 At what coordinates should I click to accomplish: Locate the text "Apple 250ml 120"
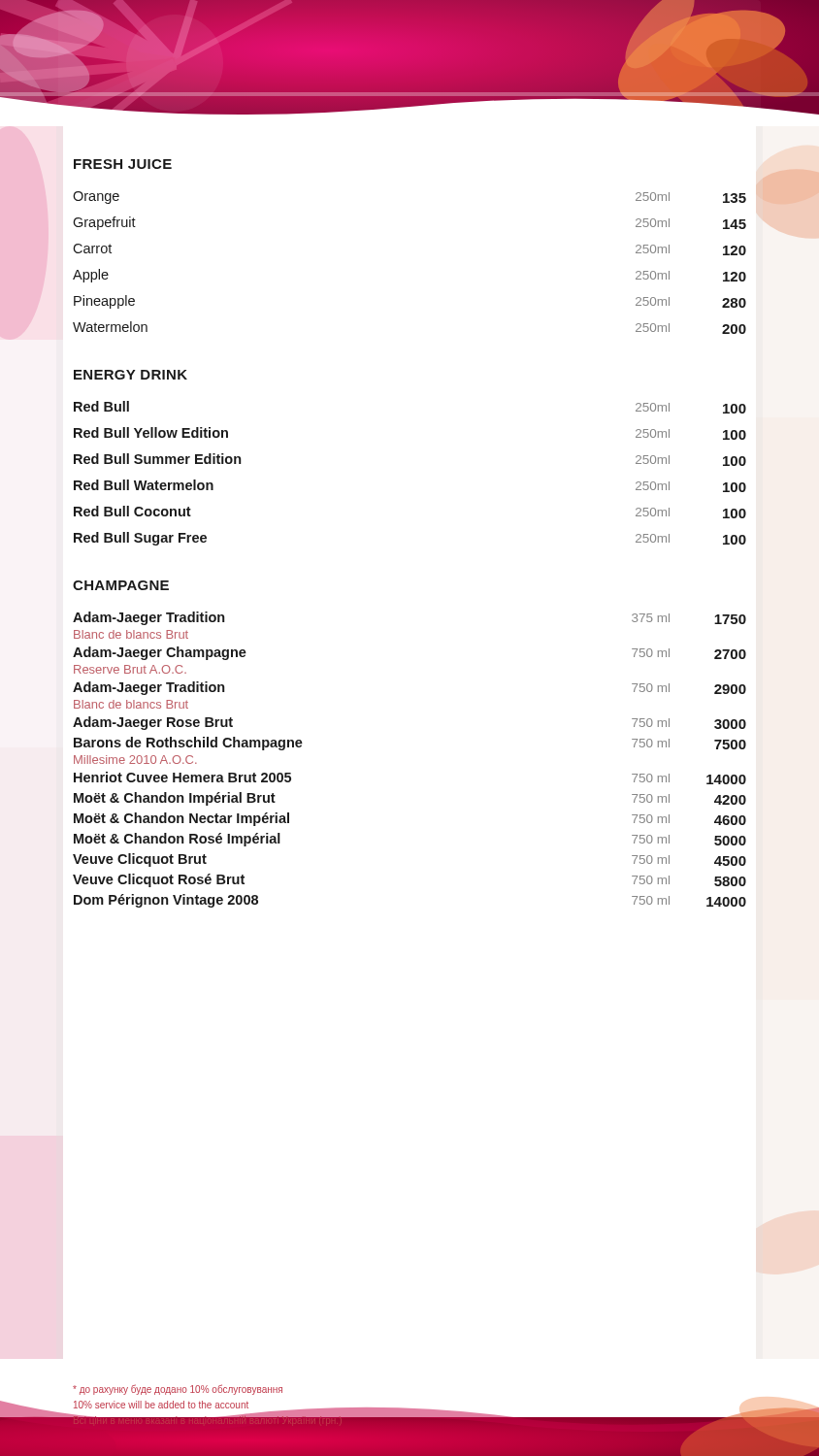[92, 275]
